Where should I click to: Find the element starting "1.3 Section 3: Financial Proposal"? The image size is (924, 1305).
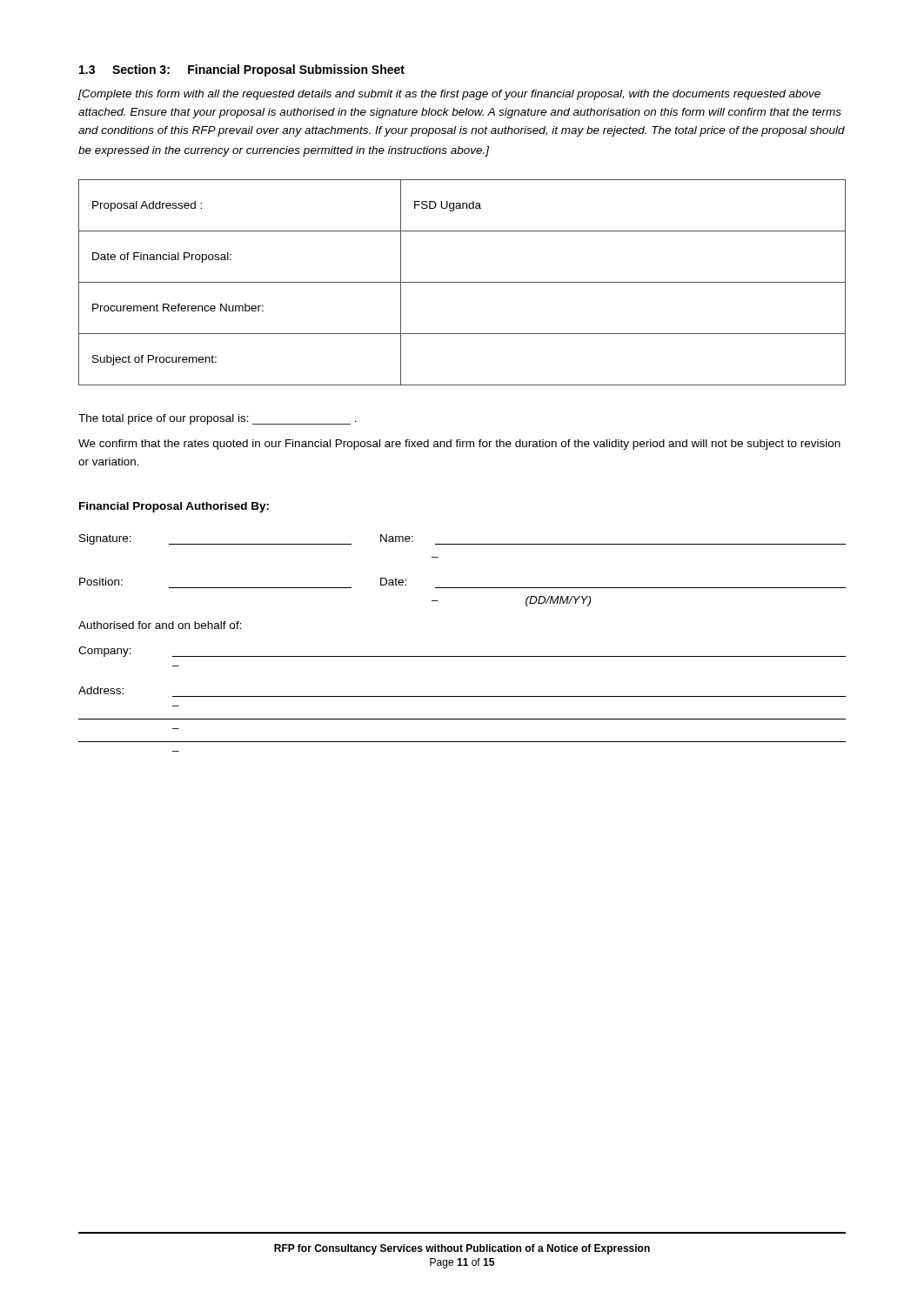[x=241, y=70]
